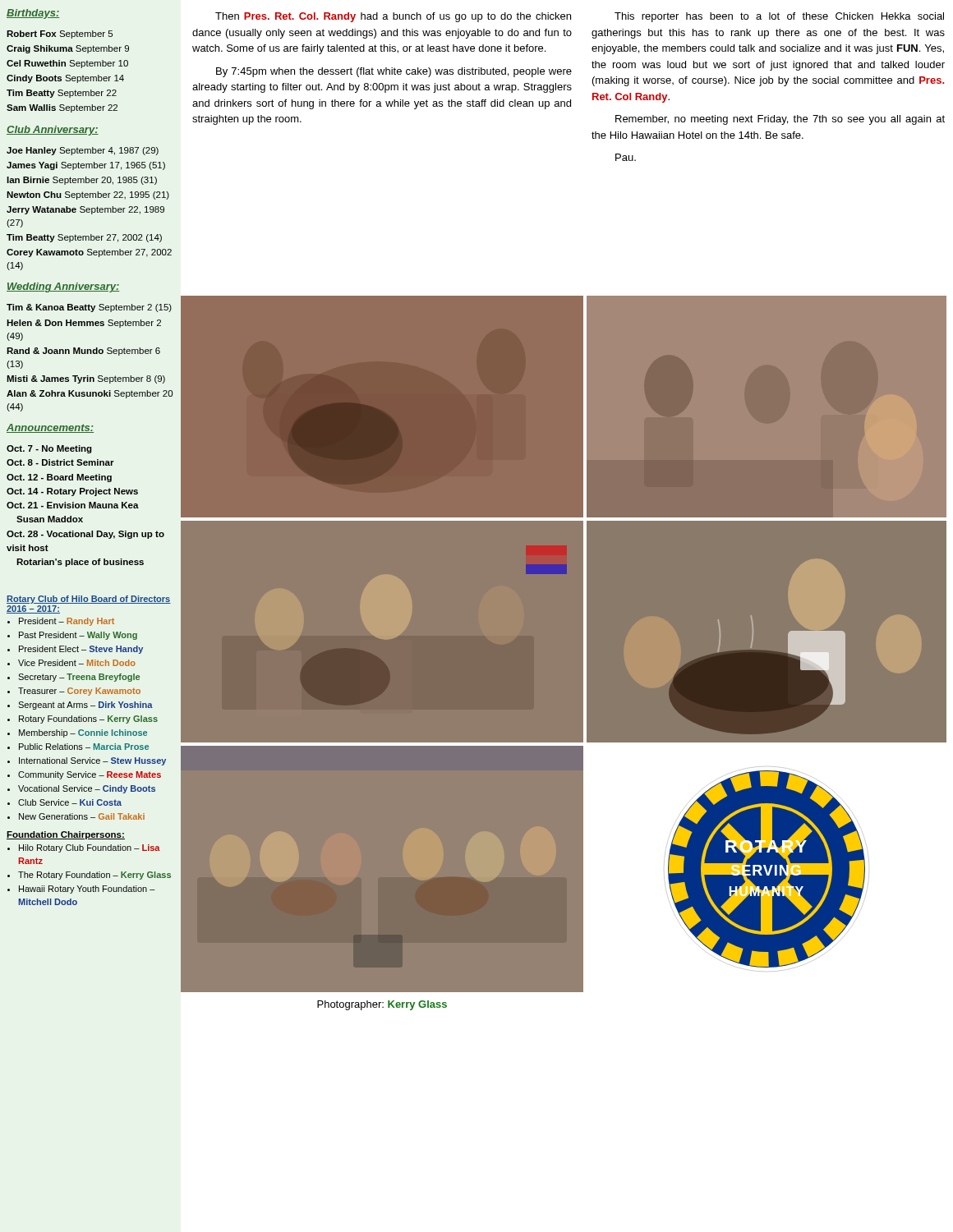Image resolution: width=953 pixels, height=1232 pixels.
Task: Locate the list item that reads "Tim & Kanoa"
Action: click(90, 357)
